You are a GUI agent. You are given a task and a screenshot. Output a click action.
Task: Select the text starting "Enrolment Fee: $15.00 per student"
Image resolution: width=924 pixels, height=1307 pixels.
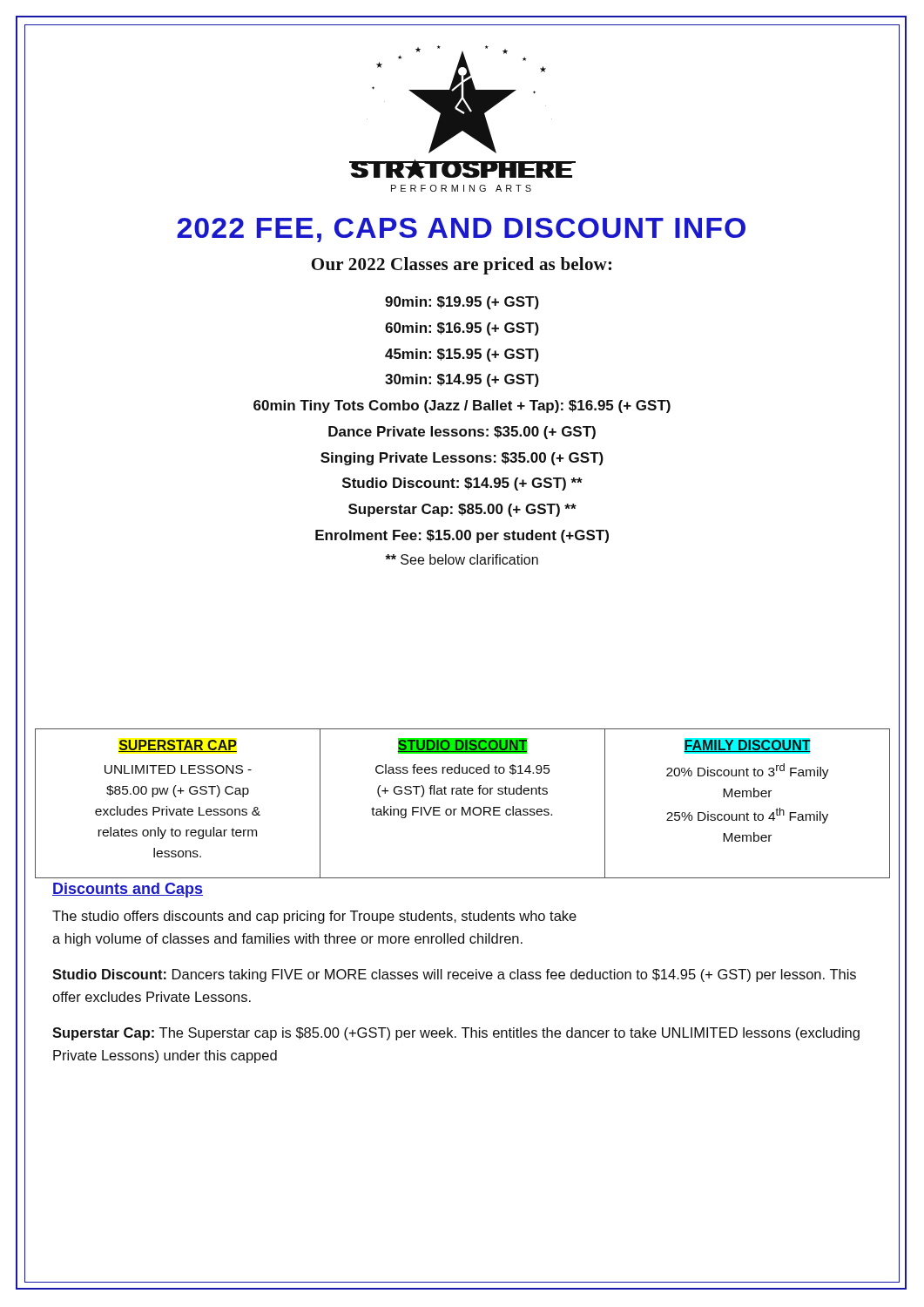point(462,535)
